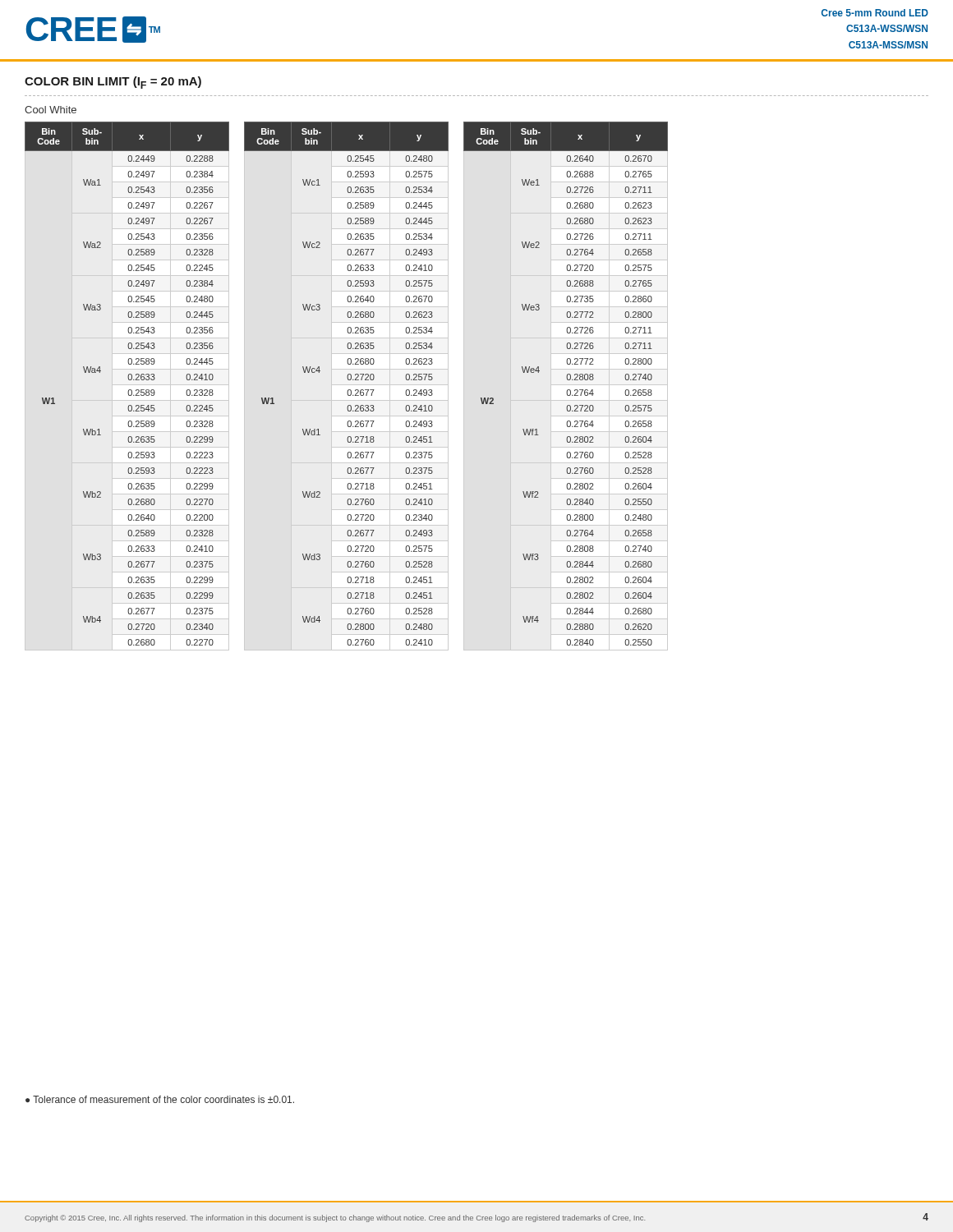The image size is (953, 1232).
Task: Find the block on this page that starts "● Tolerance of measurement of the color"
Action: 160,1100
